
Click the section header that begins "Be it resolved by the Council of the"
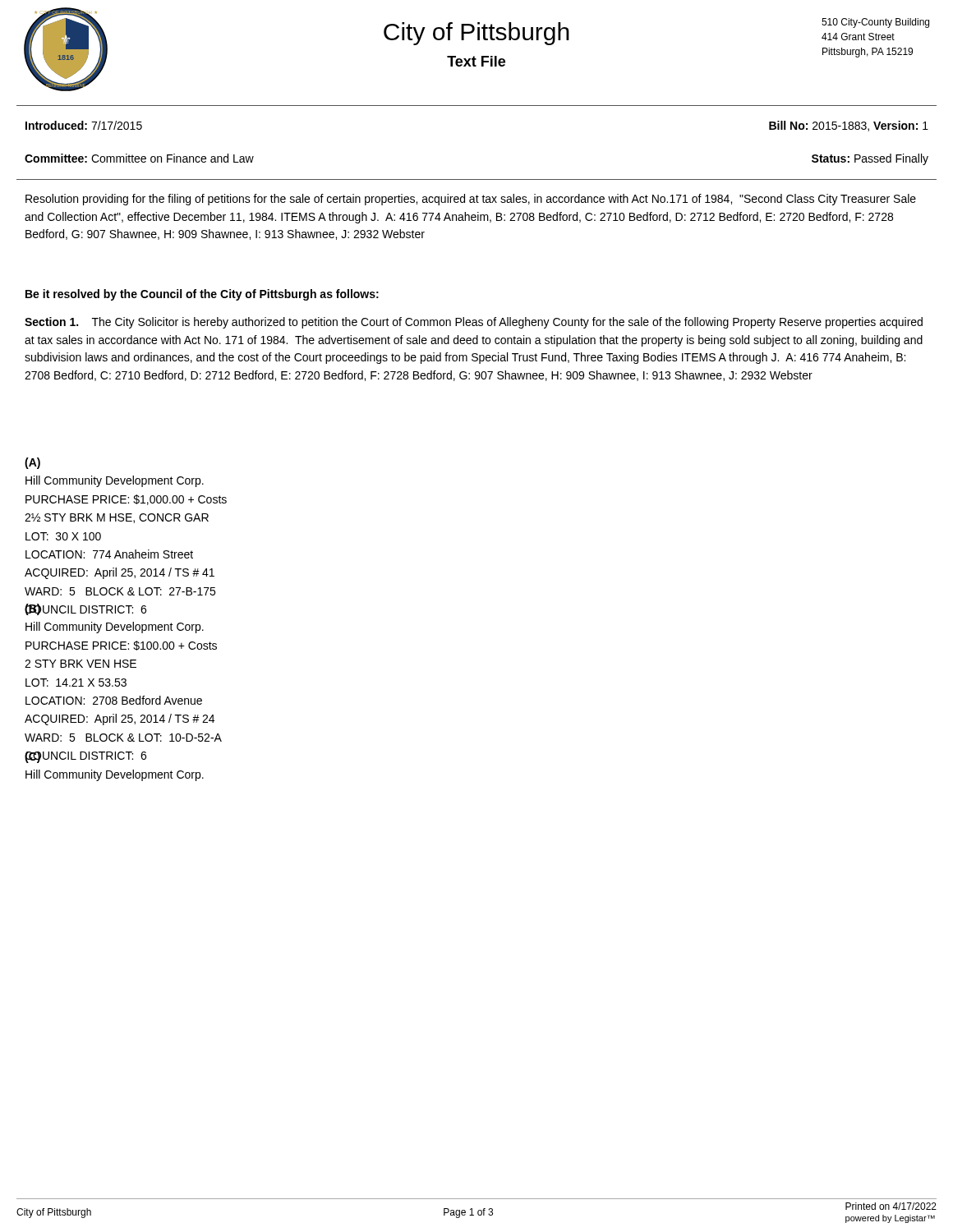(x=202, y=294)
